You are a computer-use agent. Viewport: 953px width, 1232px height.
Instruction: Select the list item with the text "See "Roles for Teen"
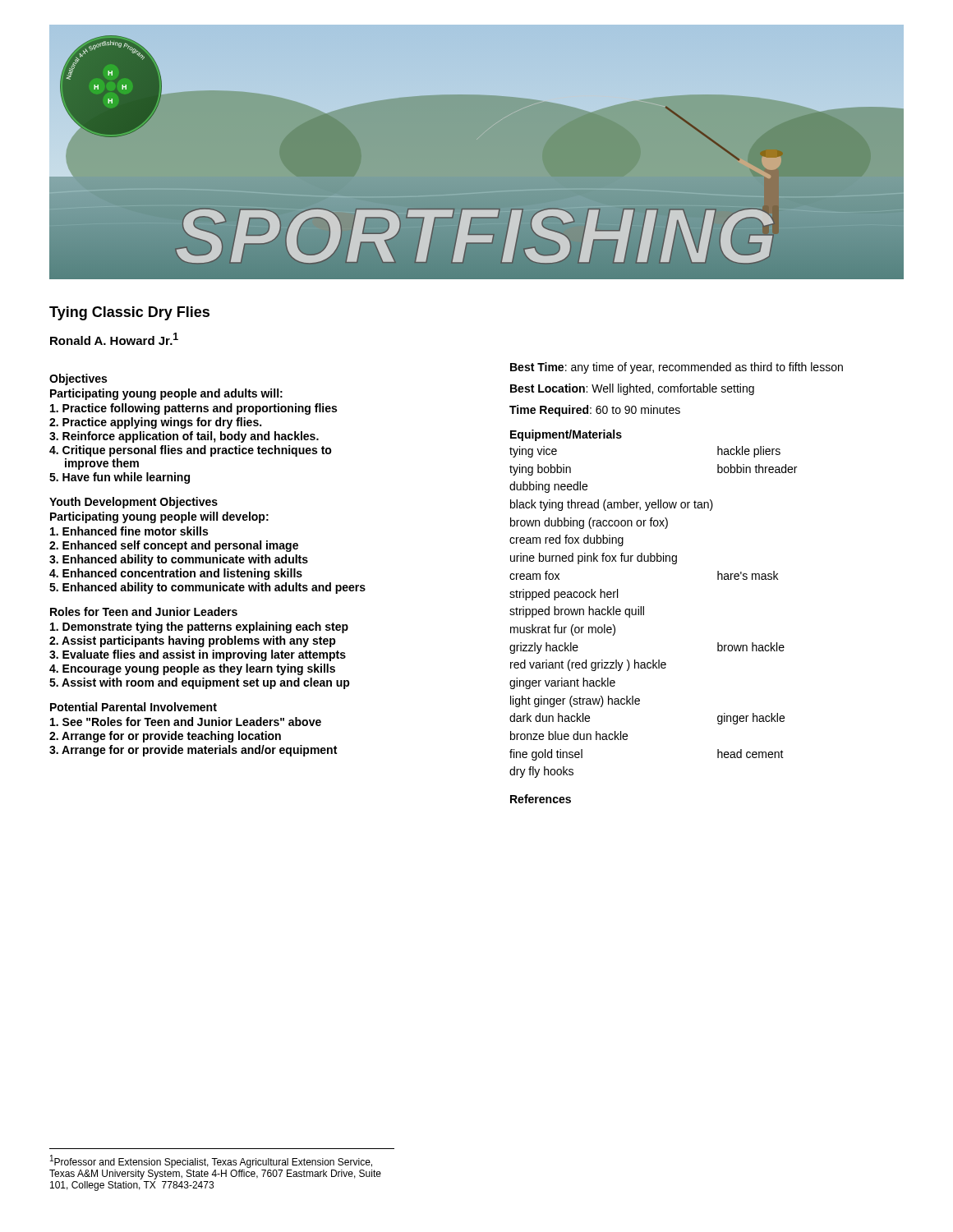[x=185, y=722]
